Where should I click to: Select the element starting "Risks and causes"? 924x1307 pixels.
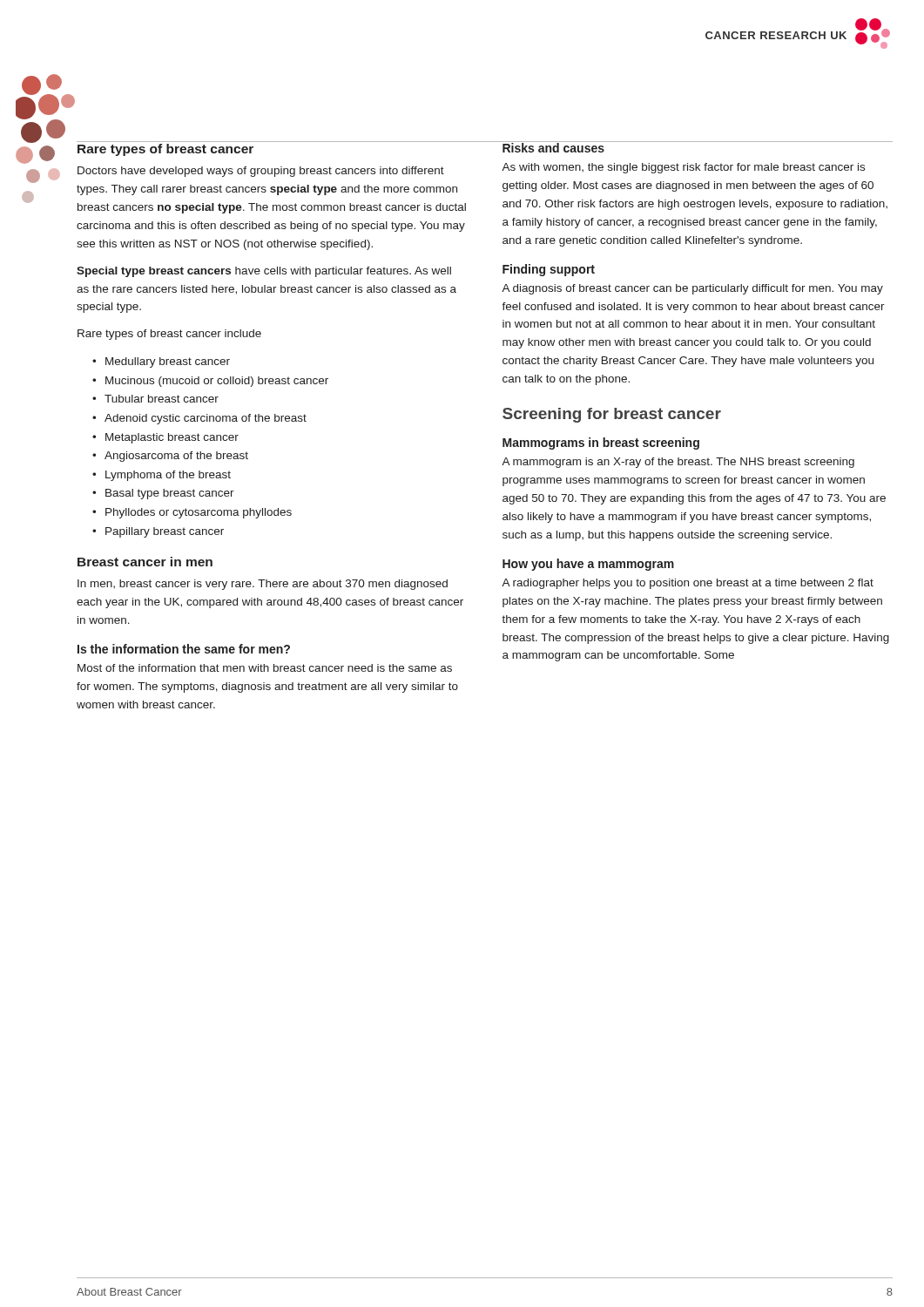[x=697, y=148]
